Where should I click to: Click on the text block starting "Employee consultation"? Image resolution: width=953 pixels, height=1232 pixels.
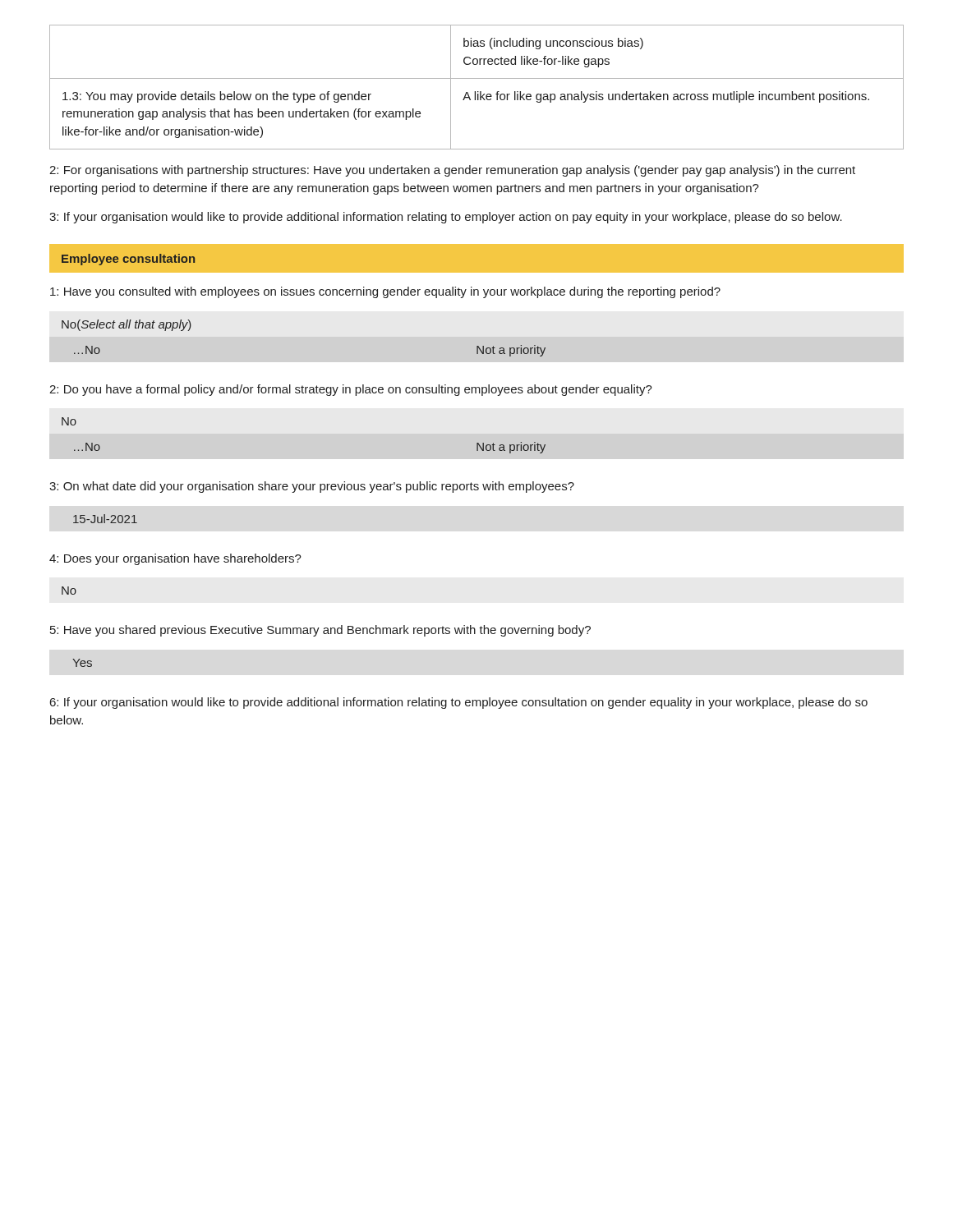pyautogui.click(x=128, y=259)
